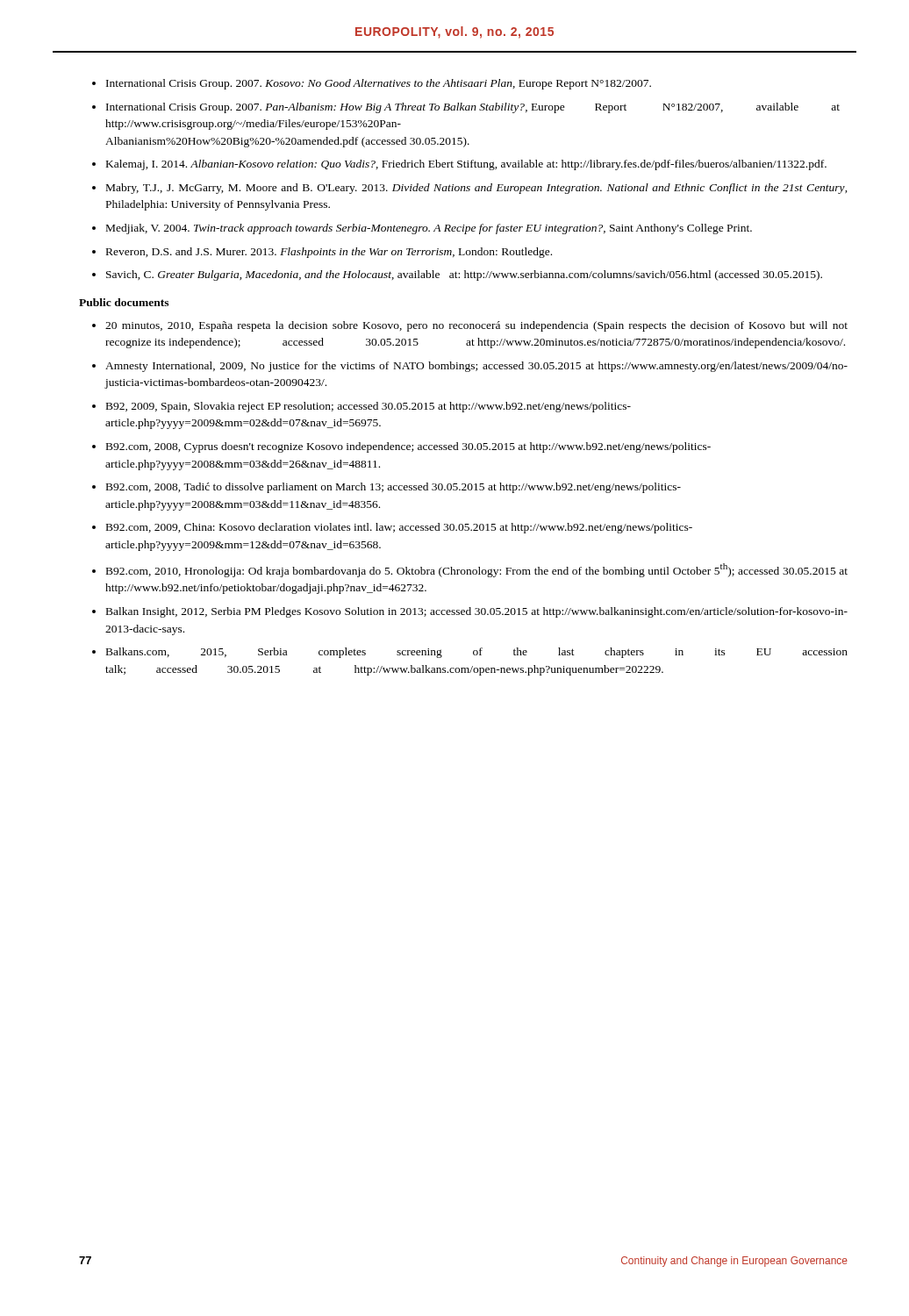This screenshot has height=1316, width=909.
Task: Find the block on this page that starts "Savich, C. Greater Bulgaria, Macedonia, and"
Action: (x=464, y=274)
